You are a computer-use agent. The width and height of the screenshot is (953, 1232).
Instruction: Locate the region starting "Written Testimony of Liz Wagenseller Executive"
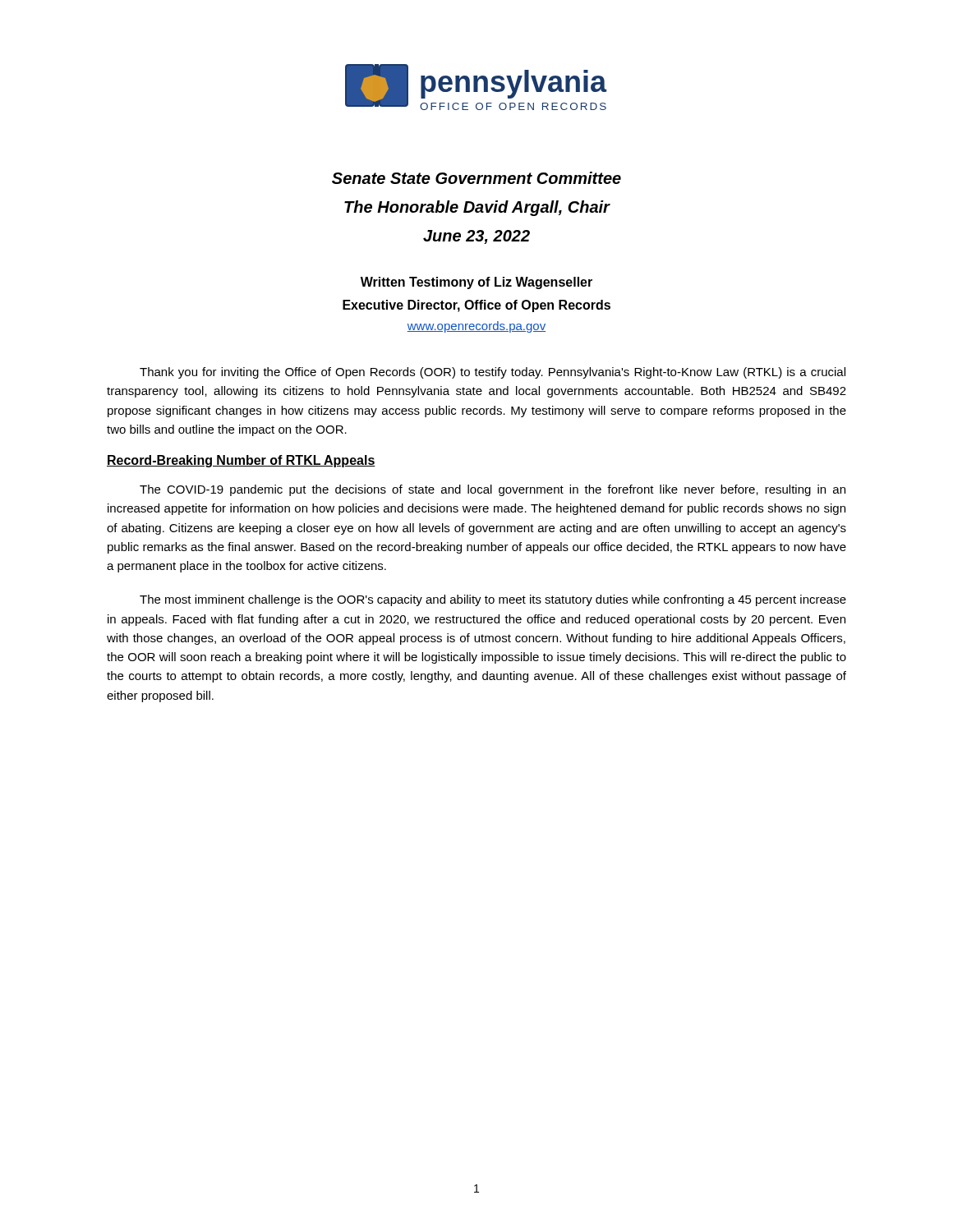point(476,303)
